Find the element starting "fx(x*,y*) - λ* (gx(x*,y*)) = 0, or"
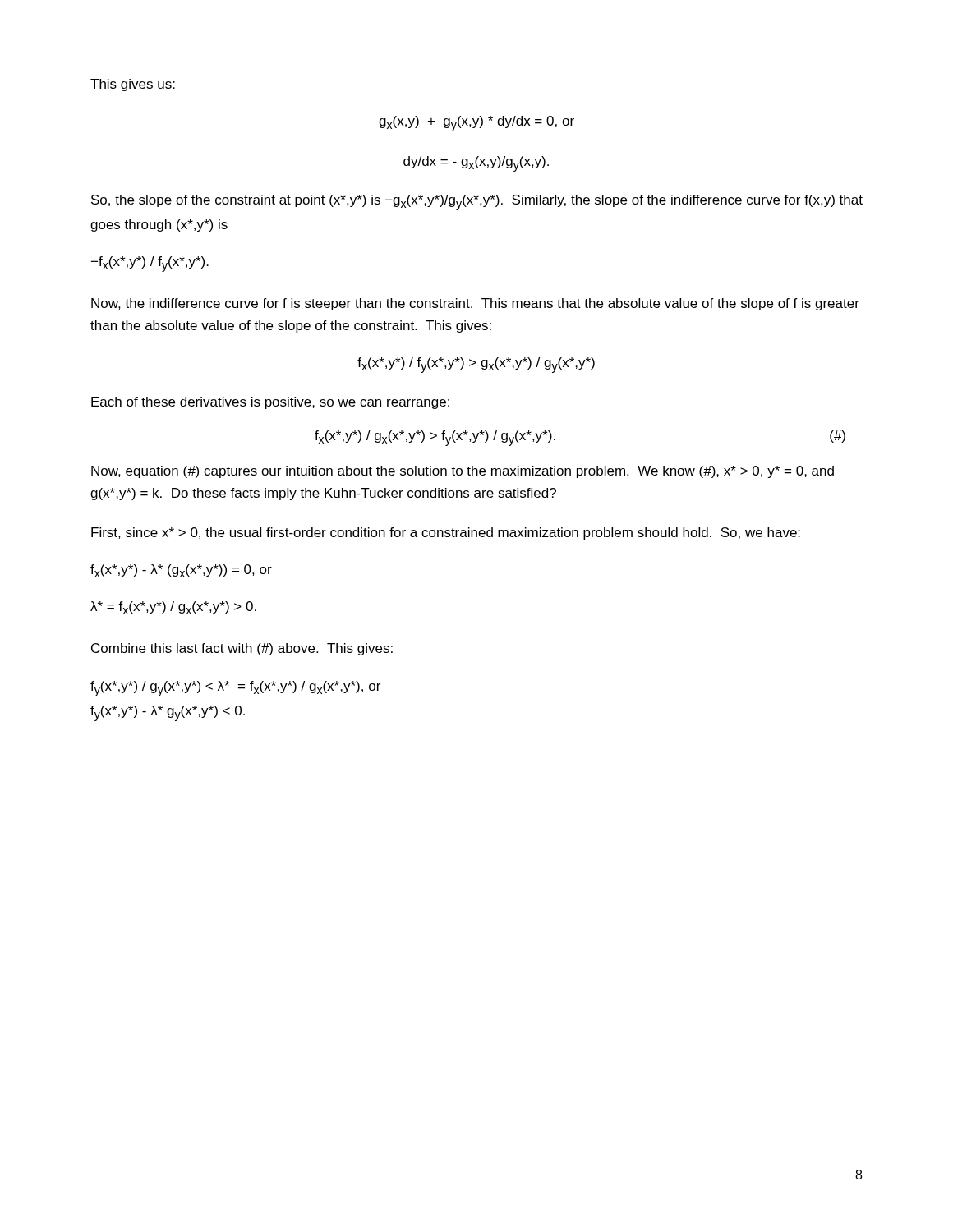 181,571
